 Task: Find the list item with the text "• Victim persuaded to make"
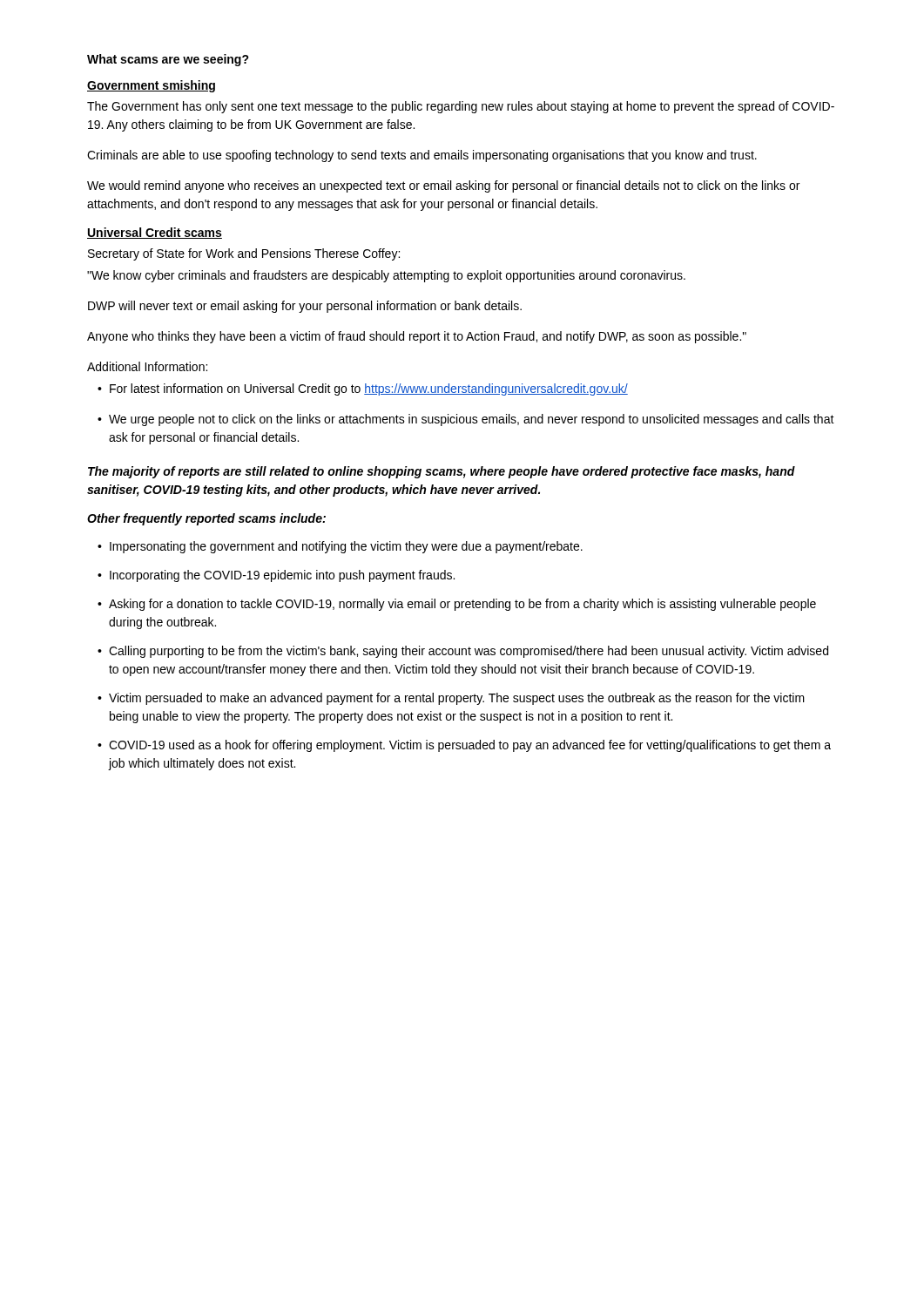pos(467,707)
